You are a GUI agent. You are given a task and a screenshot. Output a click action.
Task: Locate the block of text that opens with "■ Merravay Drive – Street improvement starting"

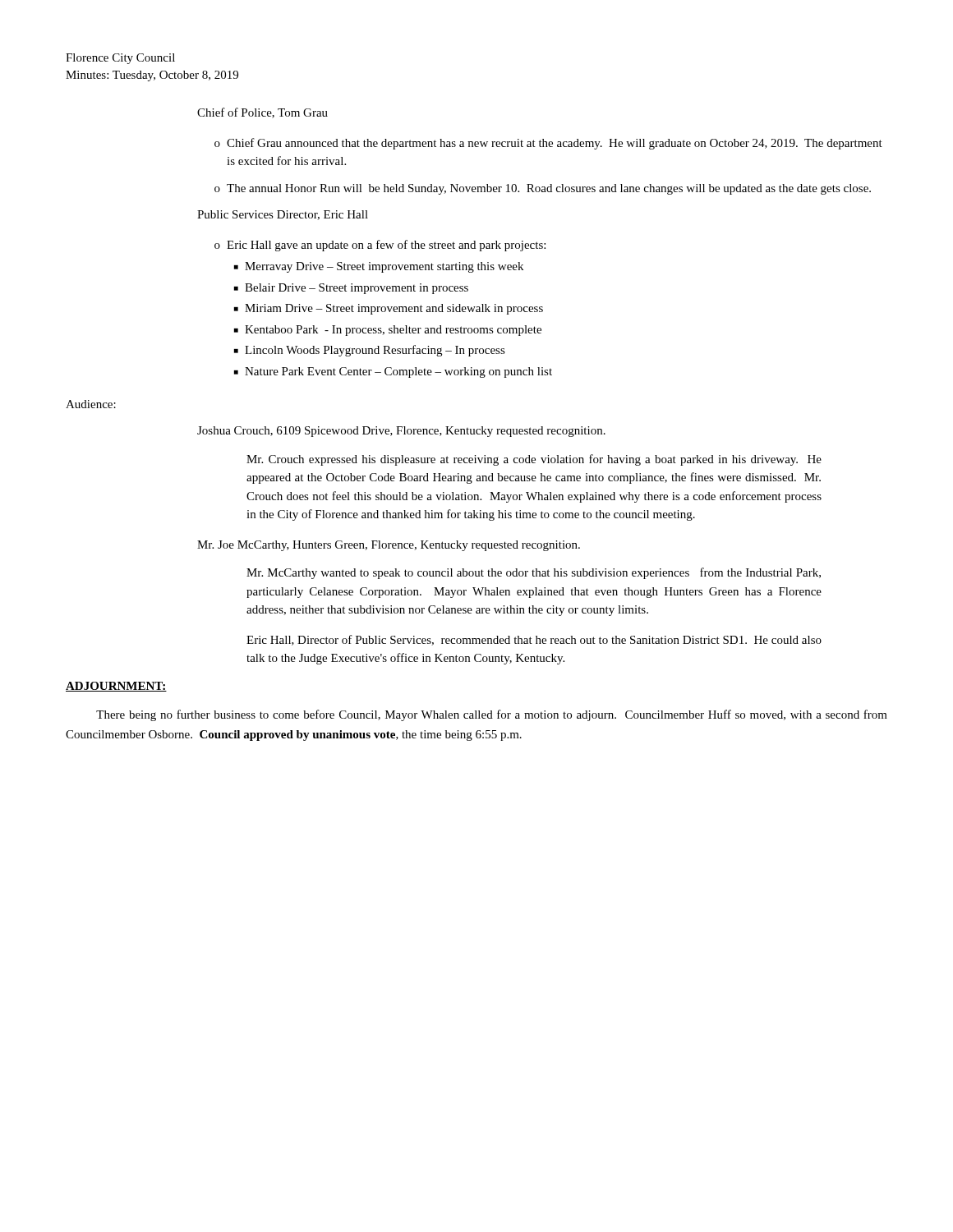375,266
